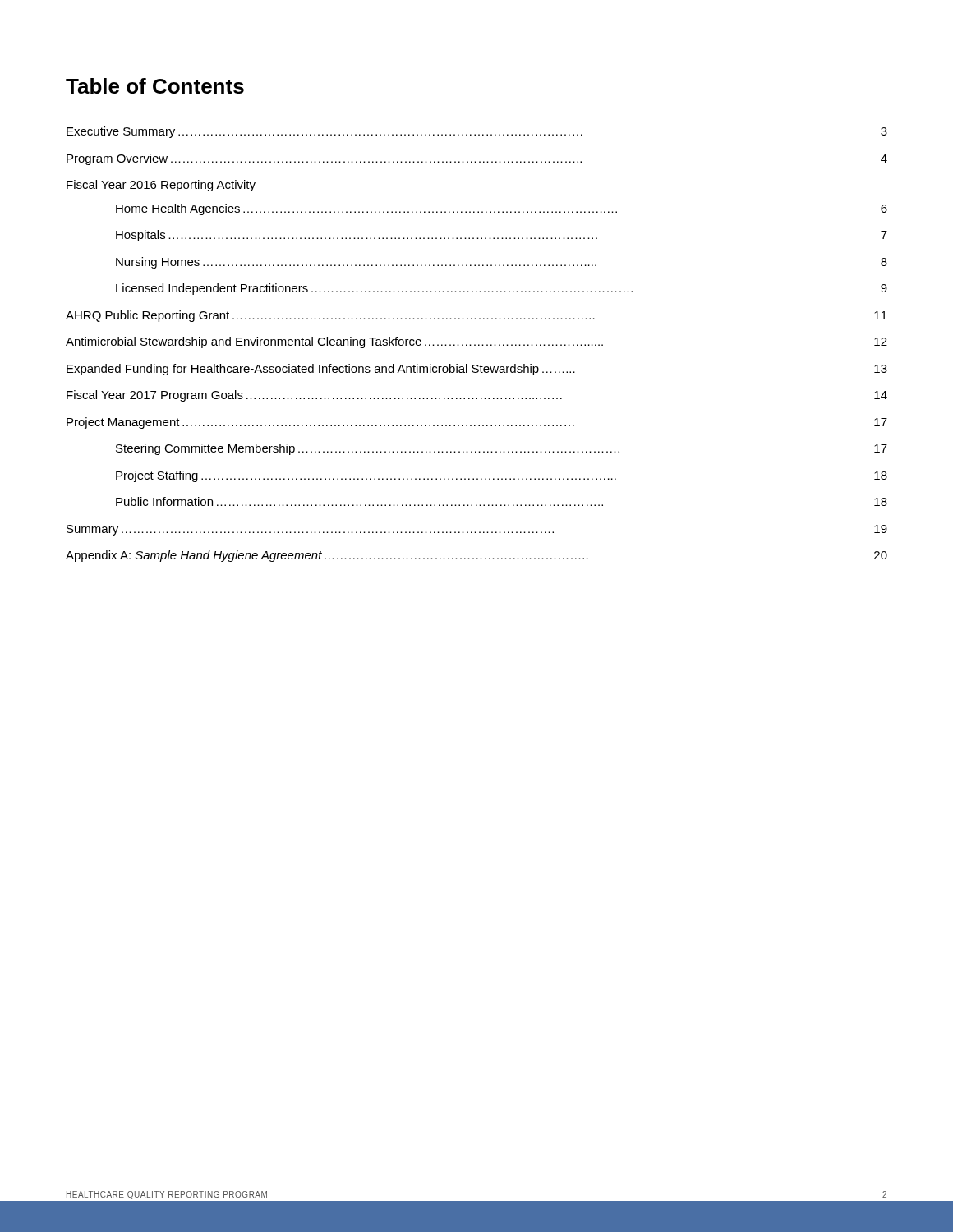
Task: Locate the text "Summary ……………………………………………………………………………………………. 19"
Action: [476, 529]
